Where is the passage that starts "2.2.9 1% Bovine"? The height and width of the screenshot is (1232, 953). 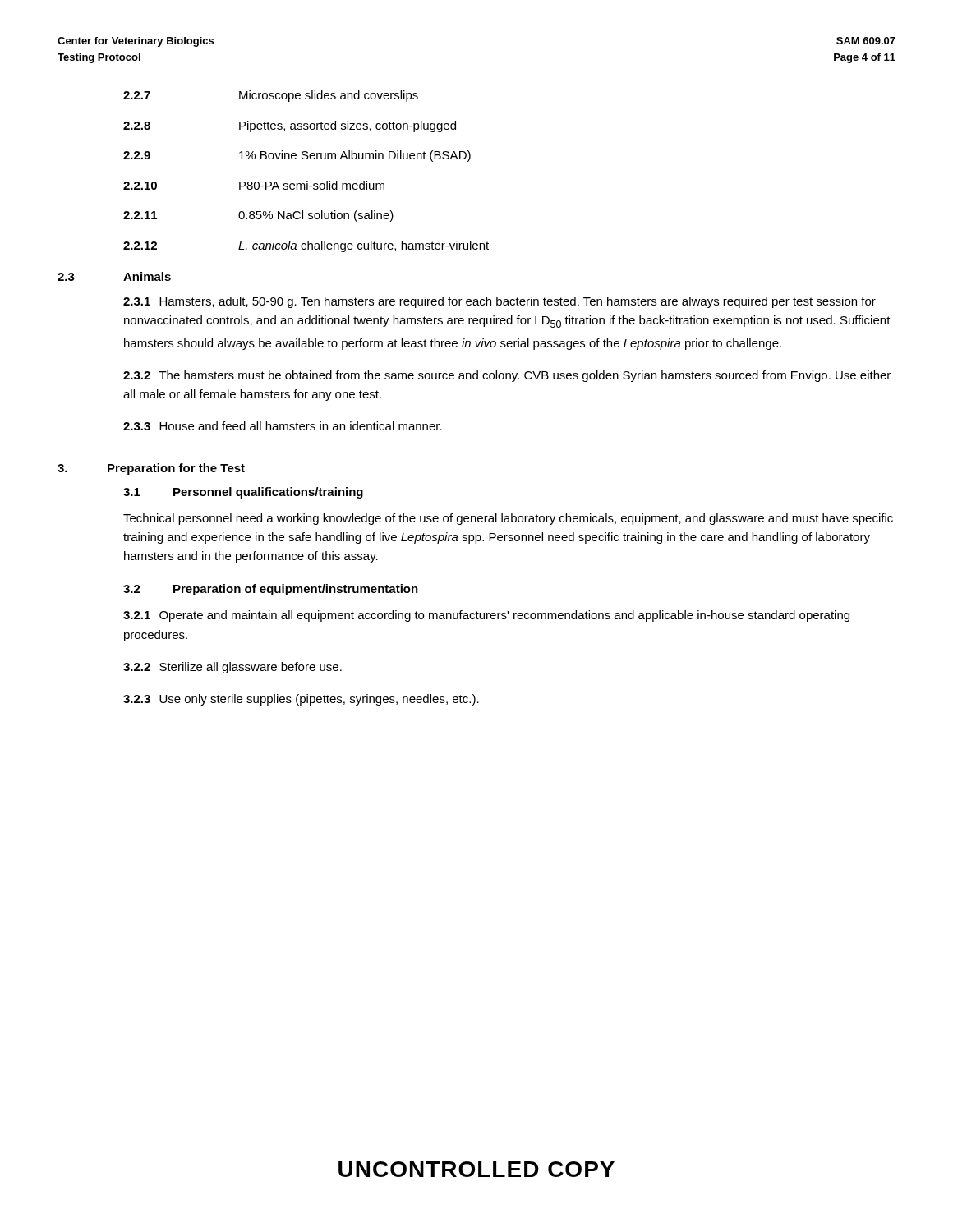476,155
